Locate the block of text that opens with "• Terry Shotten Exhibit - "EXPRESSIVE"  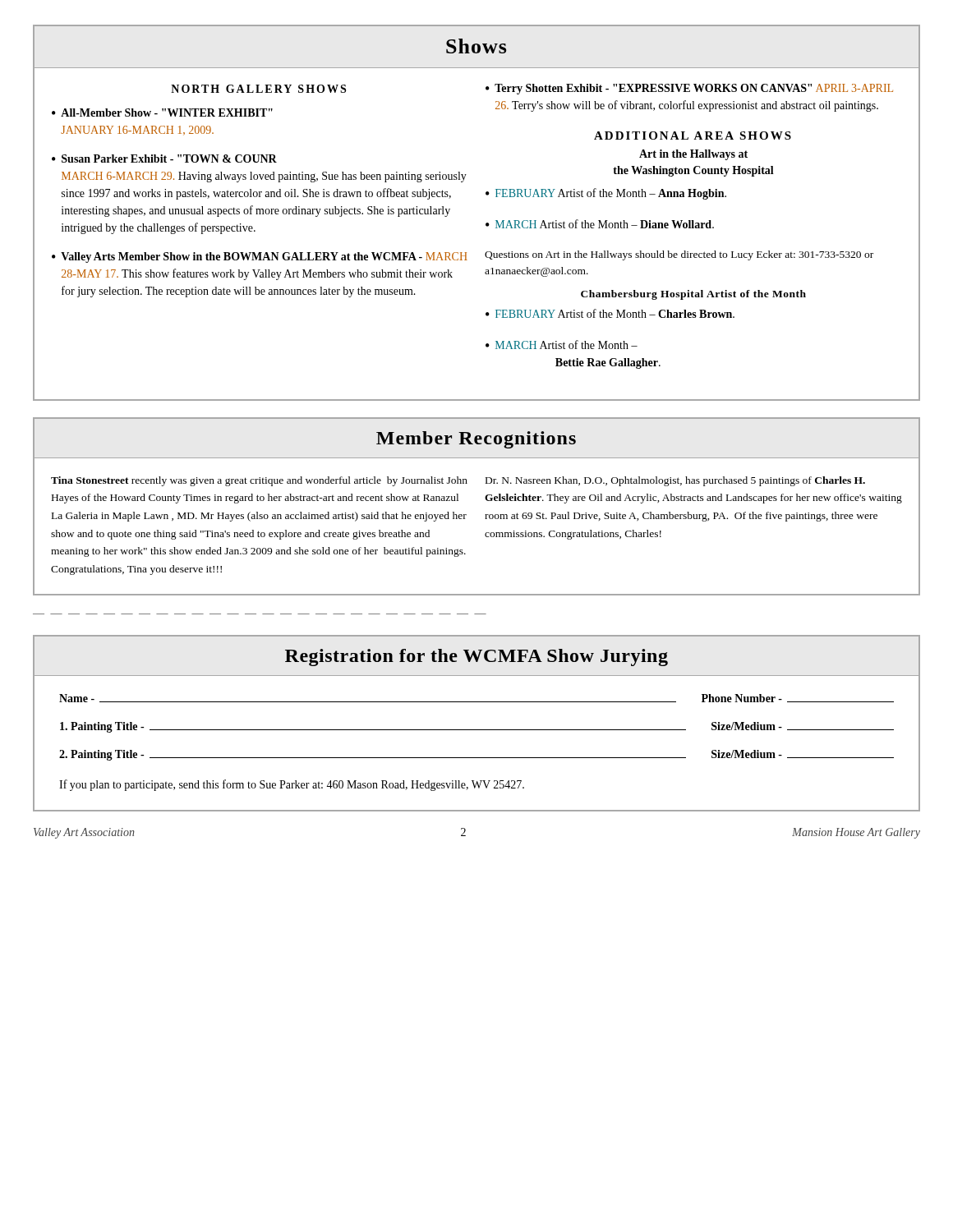click(693, 97)
